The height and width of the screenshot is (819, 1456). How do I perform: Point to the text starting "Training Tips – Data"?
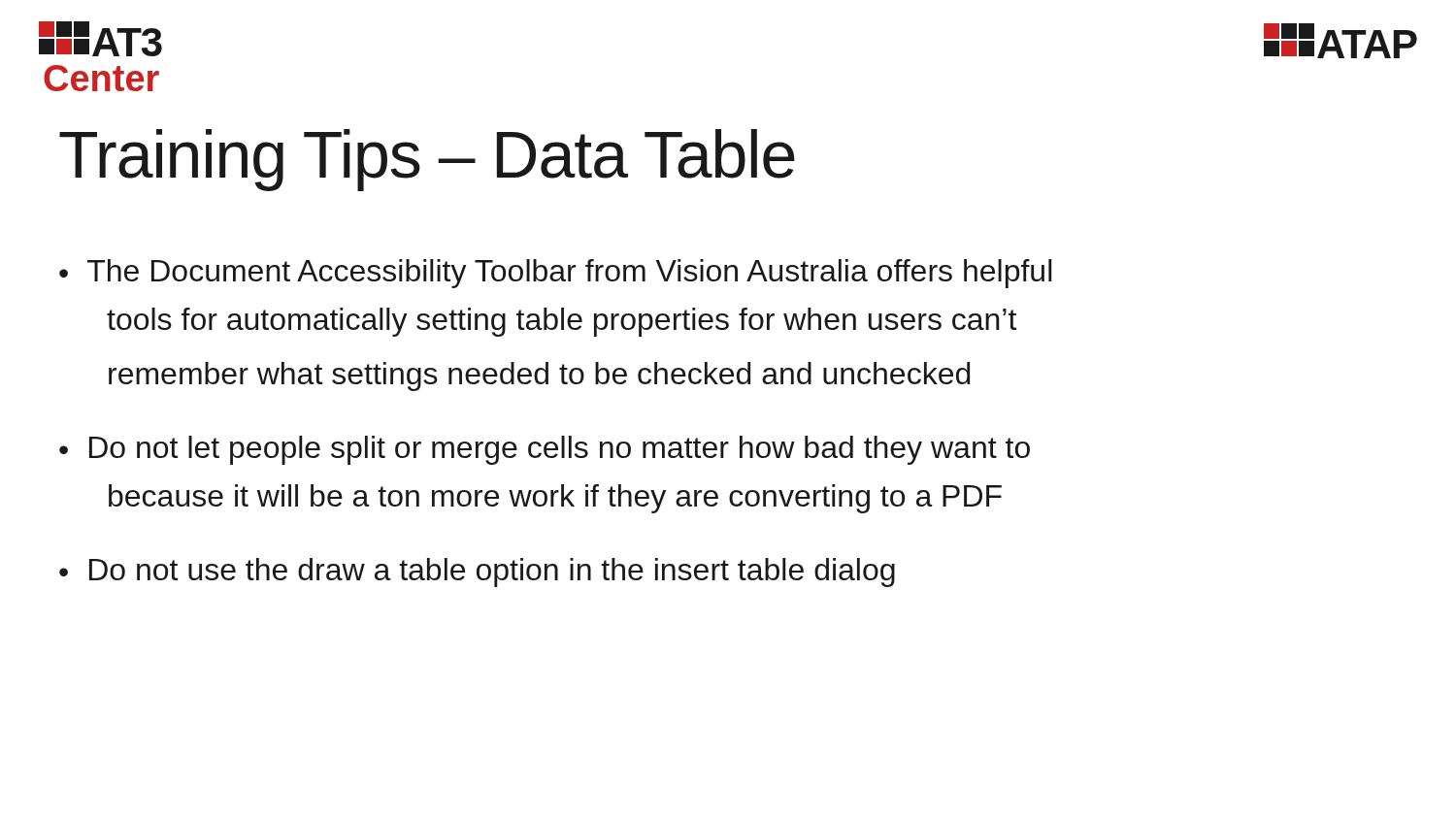(427, 154)
